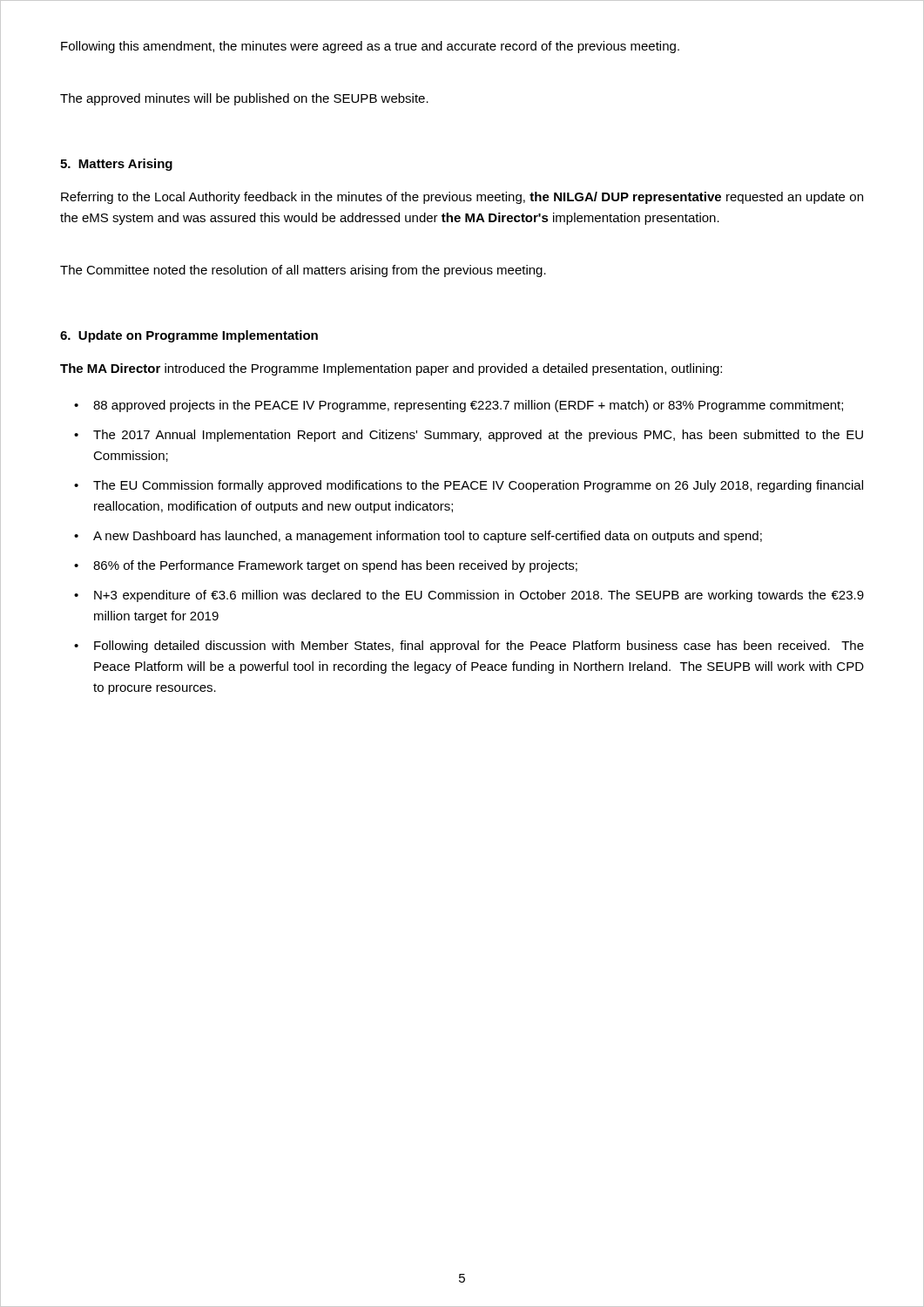Where does it say "6. Update on Programme Implementation"?

tap(189, 335)
